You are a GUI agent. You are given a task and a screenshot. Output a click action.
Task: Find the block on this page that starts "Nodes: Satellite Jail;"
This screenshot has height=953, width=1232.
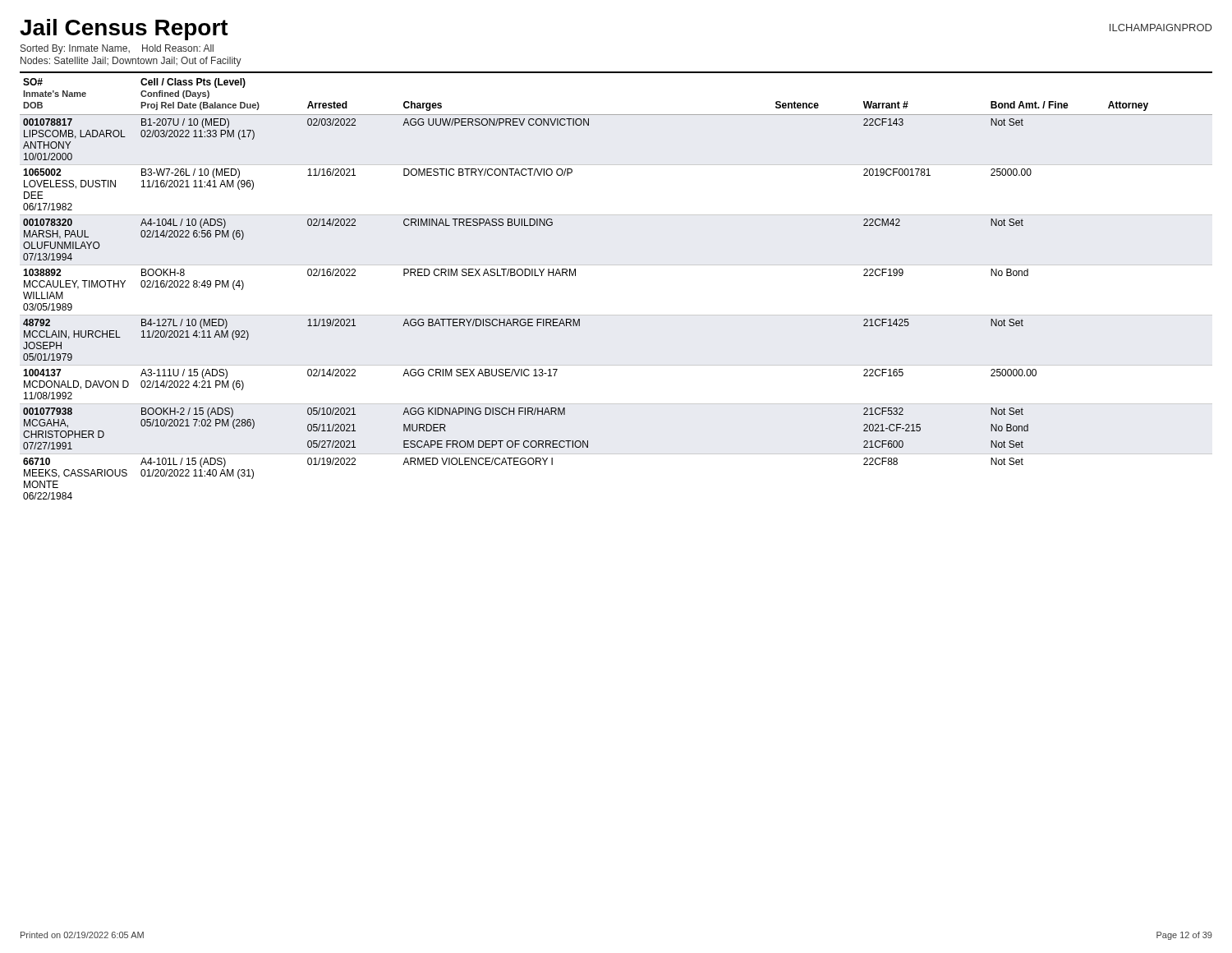pos(130,61)
